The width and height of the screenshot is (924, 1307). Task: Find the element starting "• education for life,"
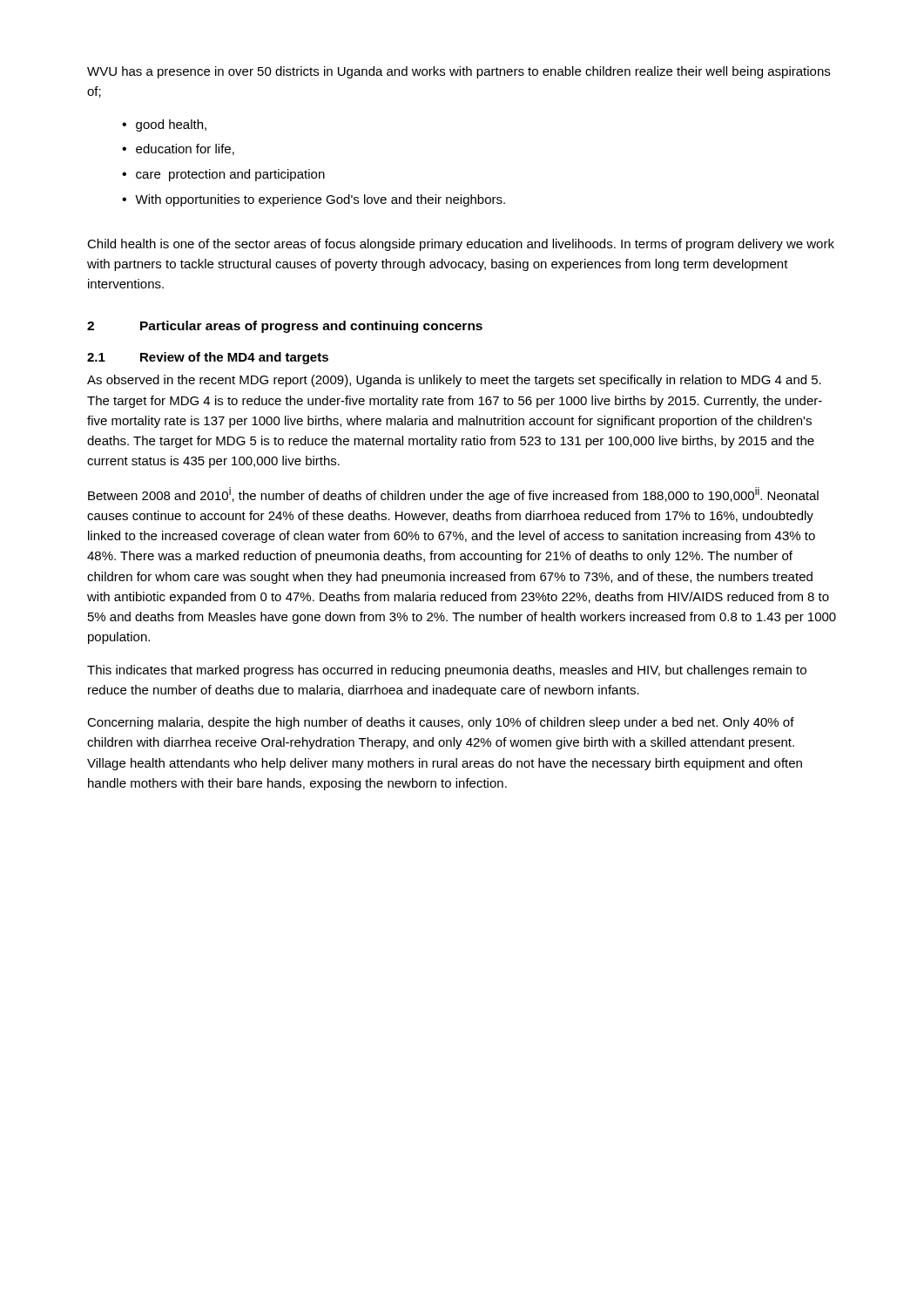[x=178, y=150]
